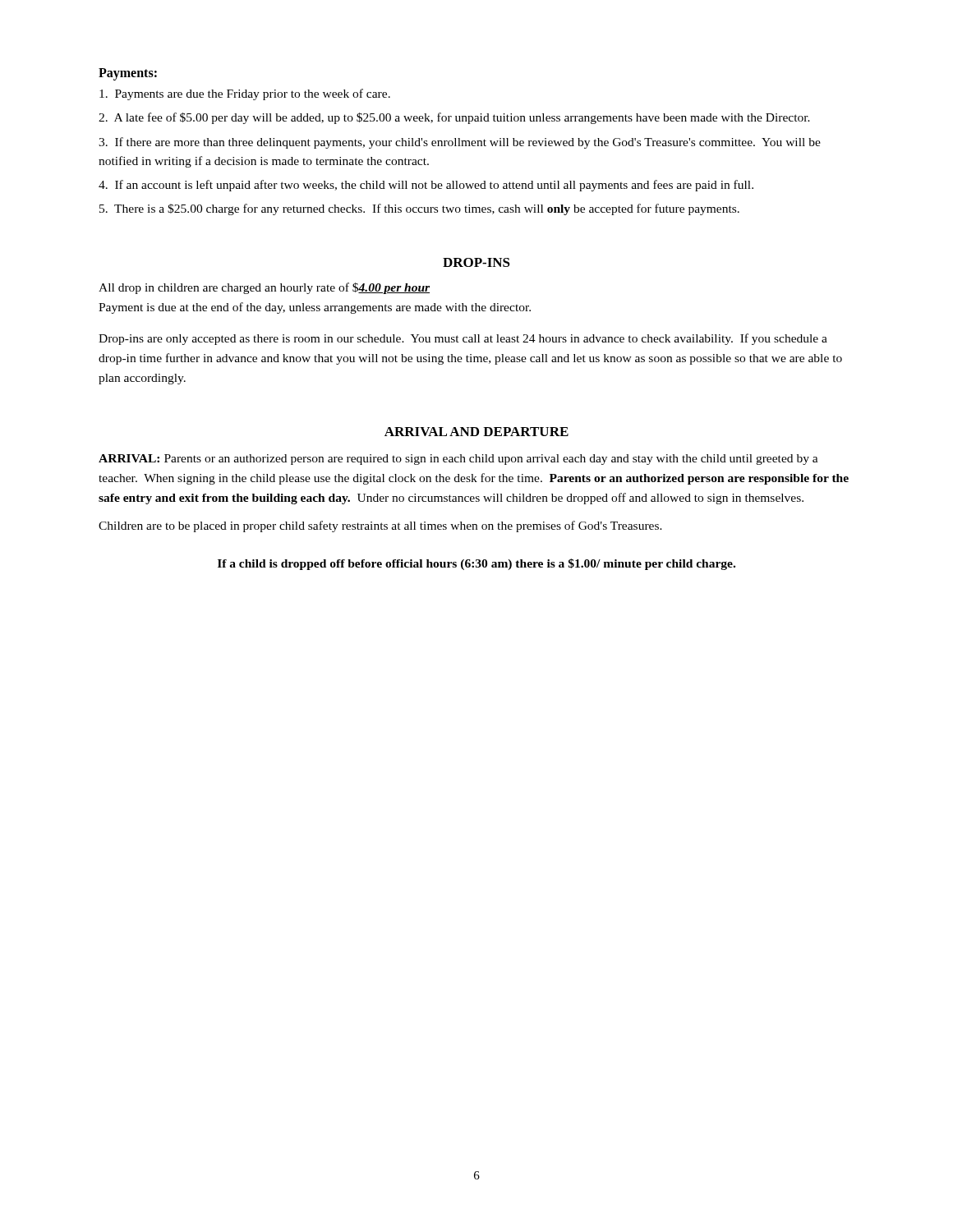The image size is (953, 1232).
Task: Click on the passage starting "ARRIVAL AND DEPARTURE"
Action: [476, 431]
